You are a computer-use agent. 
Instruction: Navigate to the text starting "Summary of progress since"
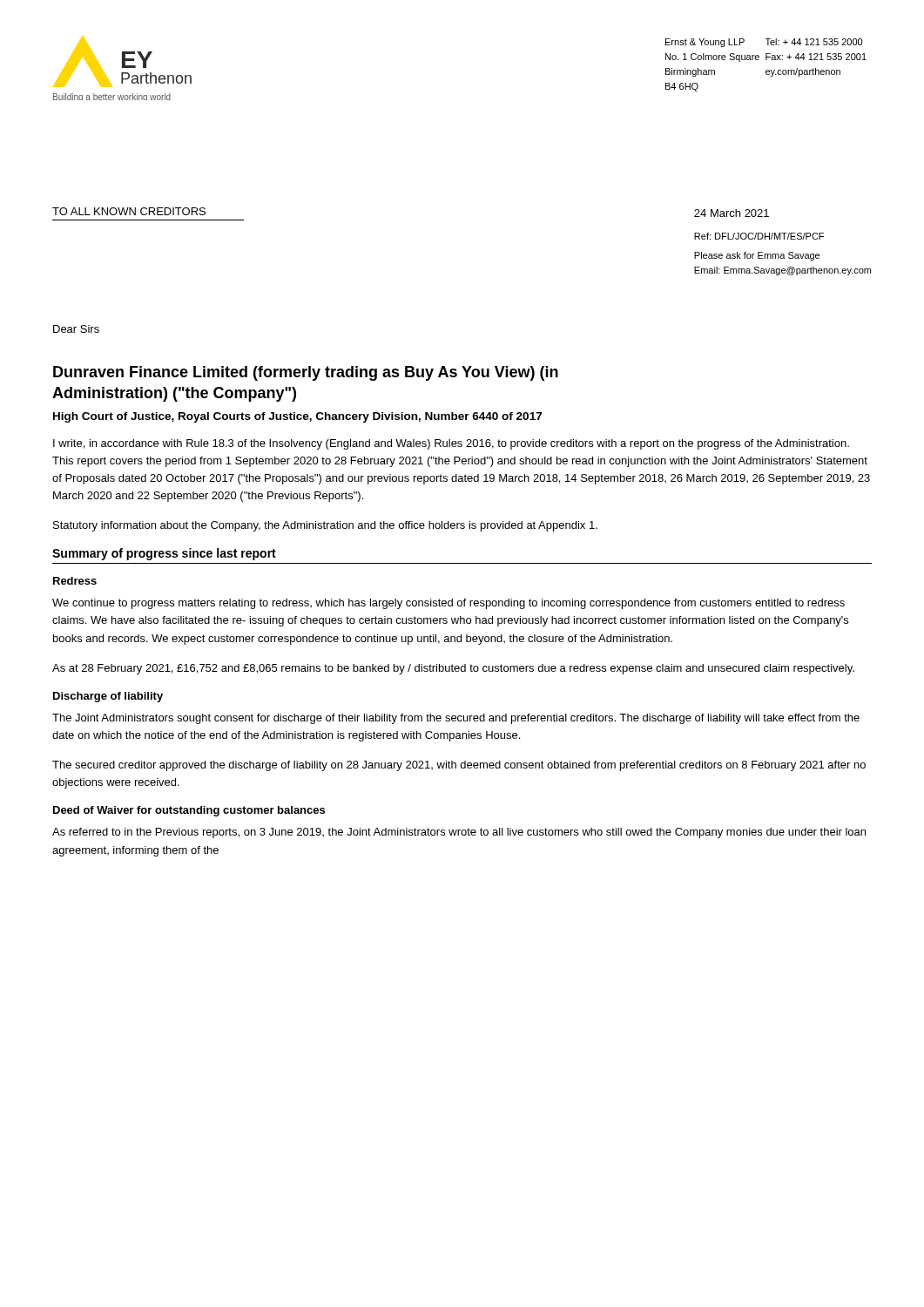[164, 554]
